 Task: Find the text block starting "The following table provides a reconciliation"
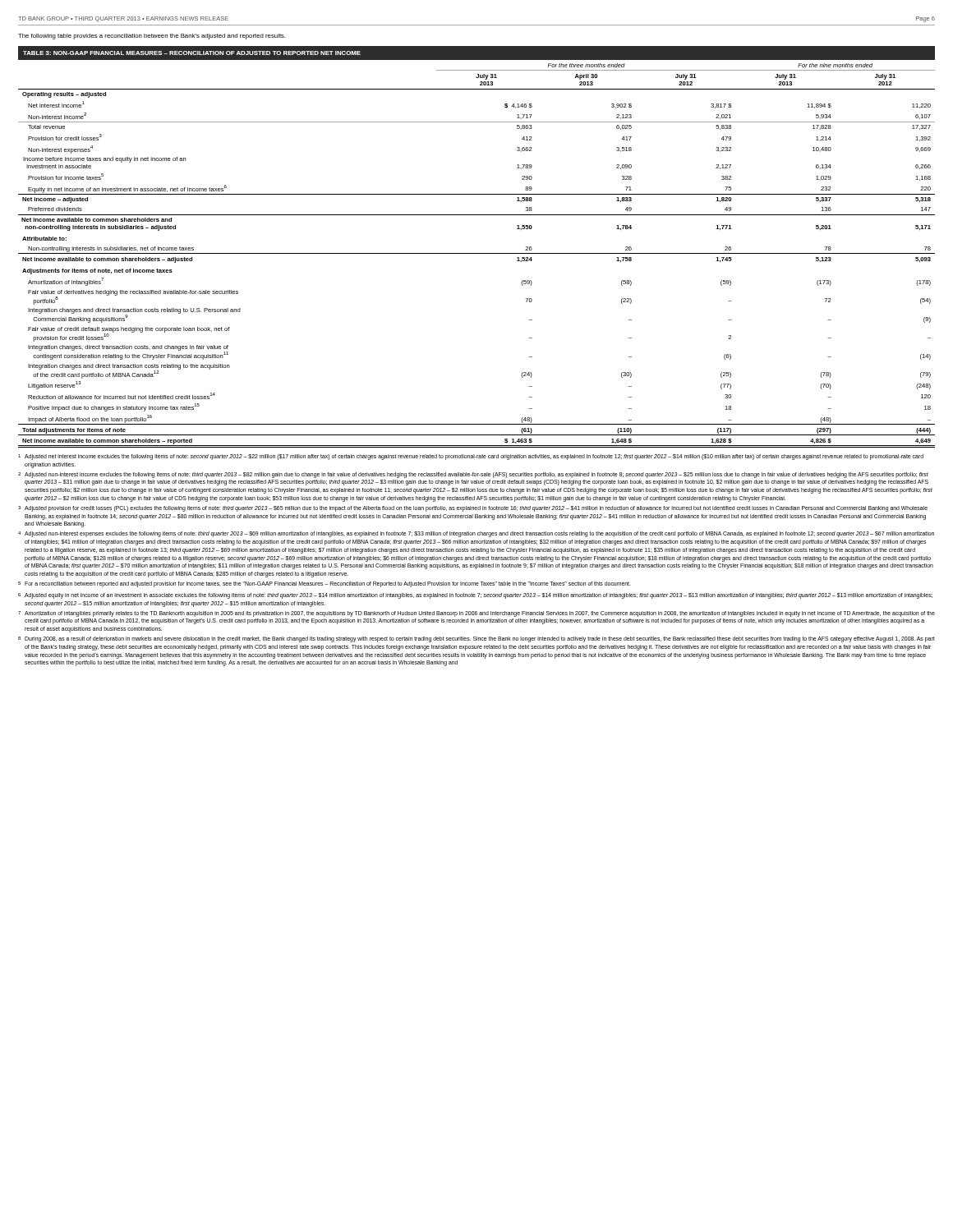click(152, 36)
